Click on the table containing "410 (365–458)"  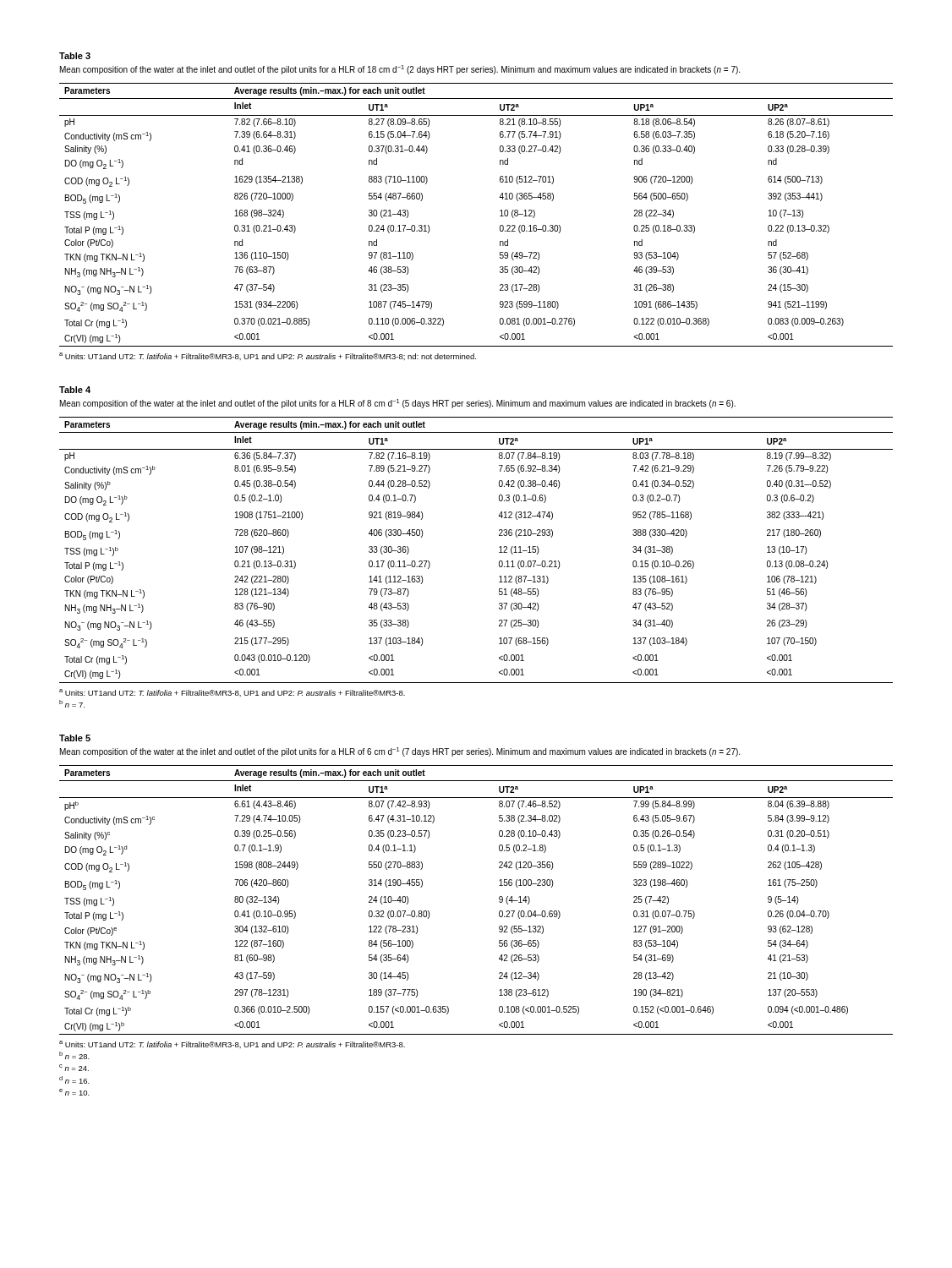pyautogui.click(x=476, y=215)
